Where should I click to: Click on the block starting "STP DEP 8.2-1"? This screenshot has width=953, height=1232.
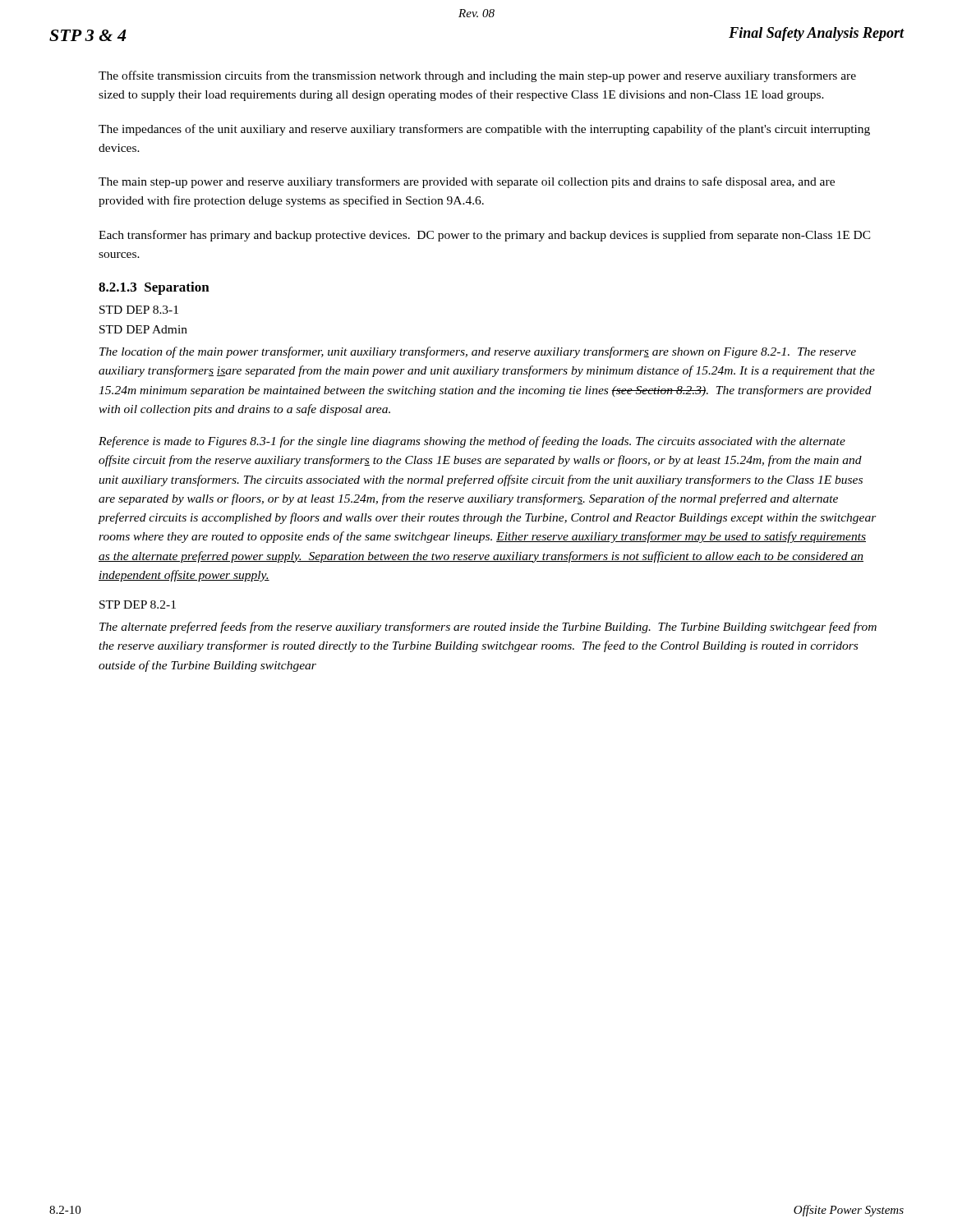tap(138, 604)
